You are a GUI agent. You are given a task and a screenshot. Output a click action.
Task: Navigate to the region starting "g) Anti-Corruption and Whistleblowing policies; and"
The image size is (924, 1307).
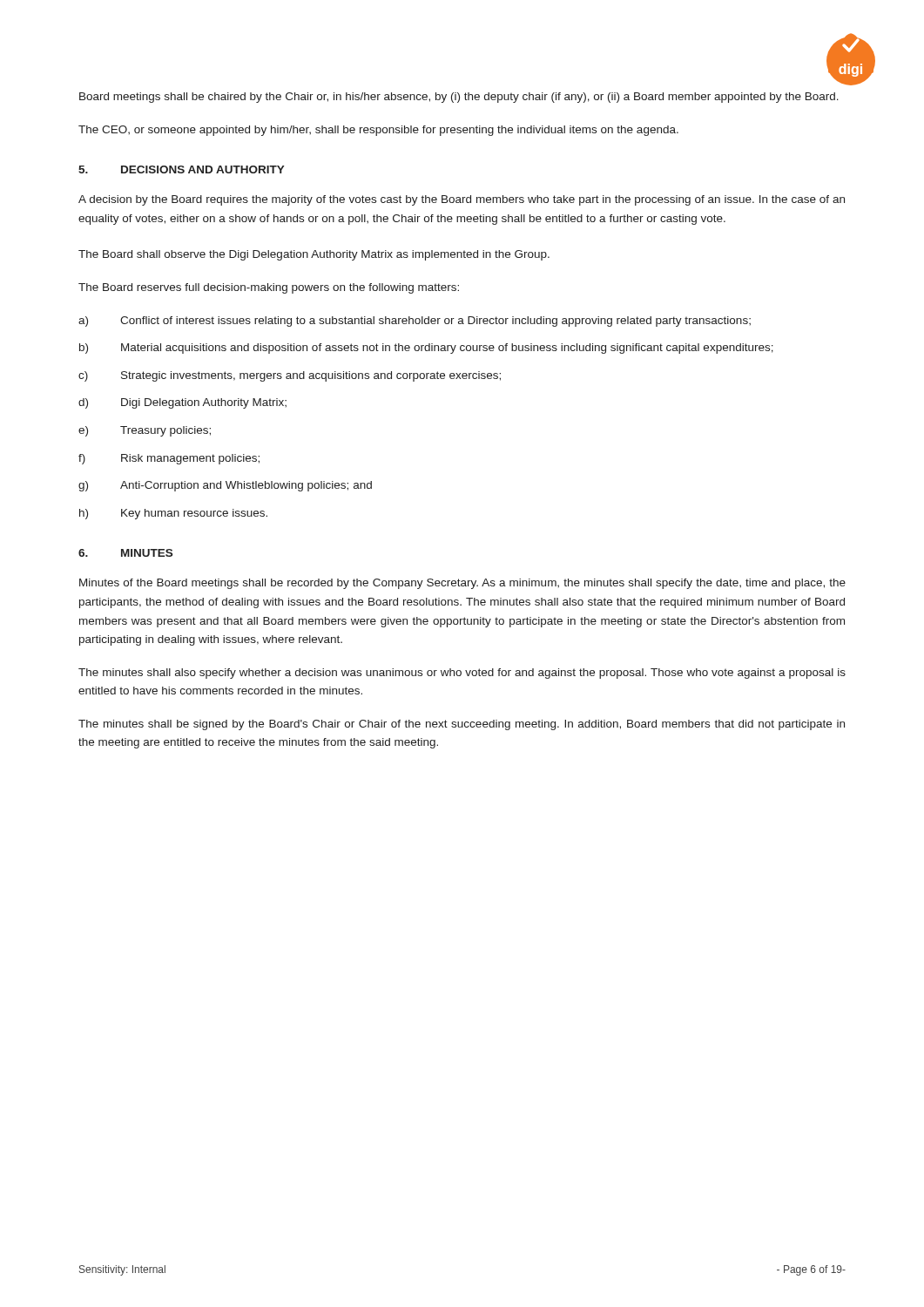(225, 486)
